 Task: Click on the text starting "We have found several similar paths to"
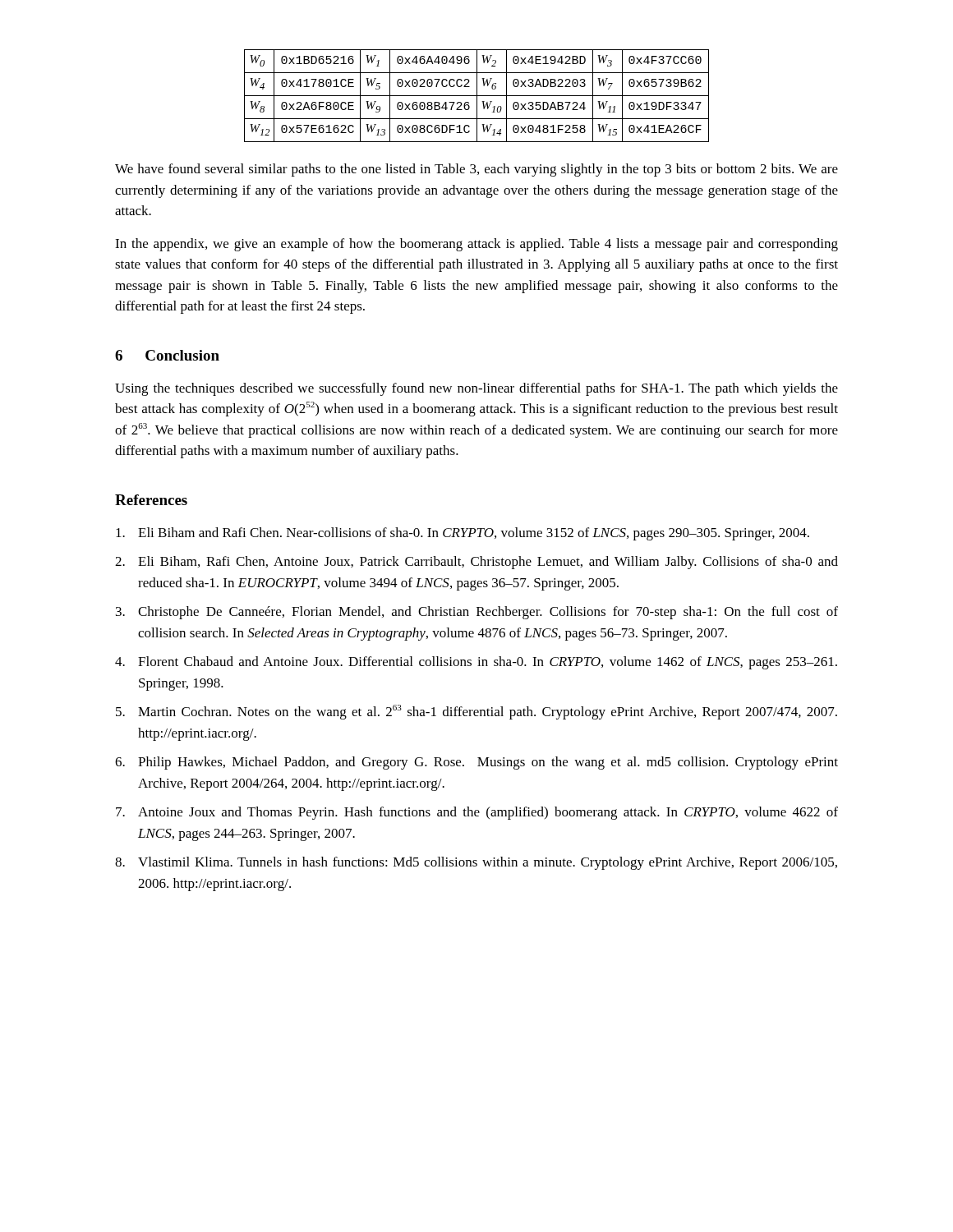[x=476, y=190]
